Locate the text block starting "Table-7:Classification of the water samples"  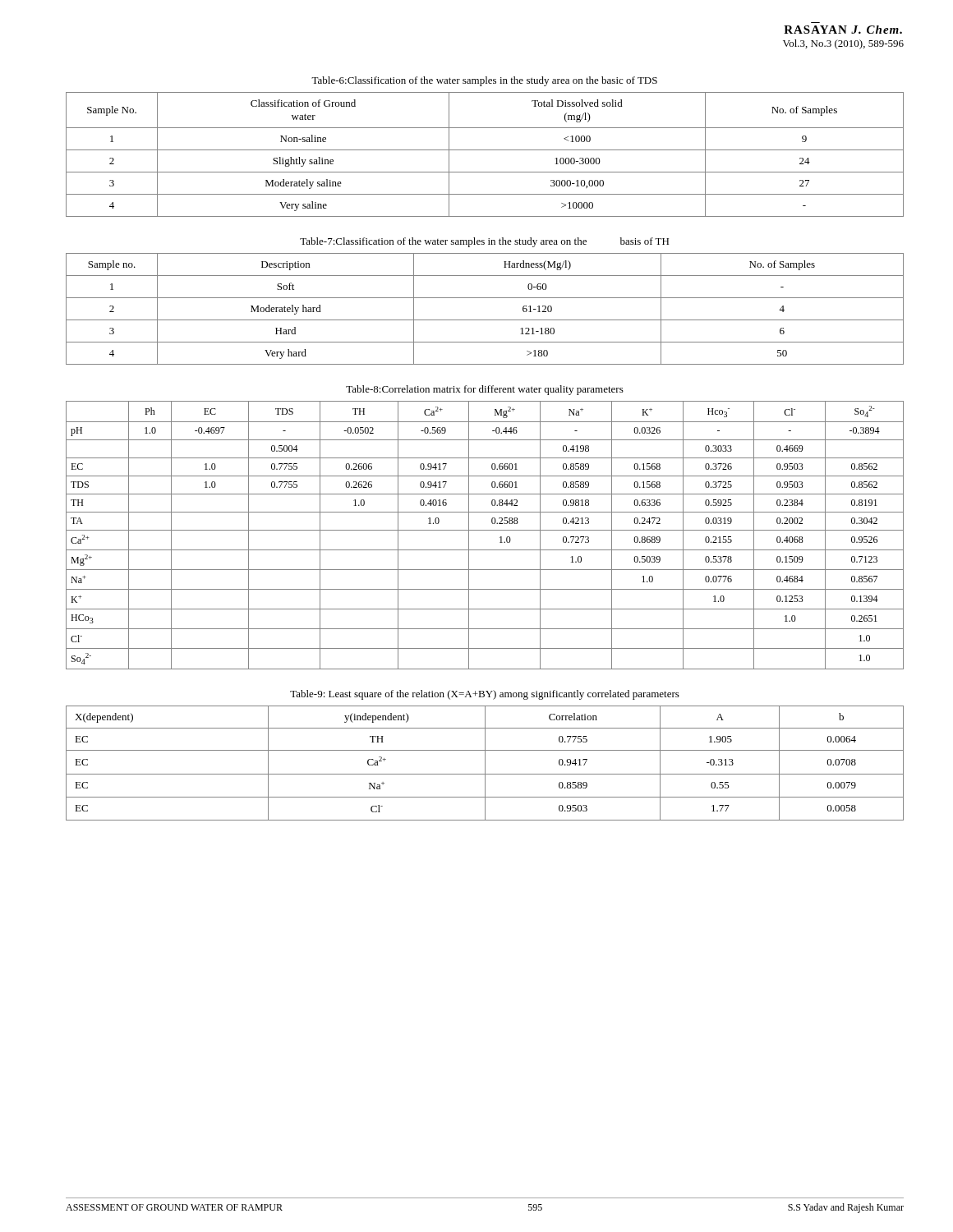(485, 241)
